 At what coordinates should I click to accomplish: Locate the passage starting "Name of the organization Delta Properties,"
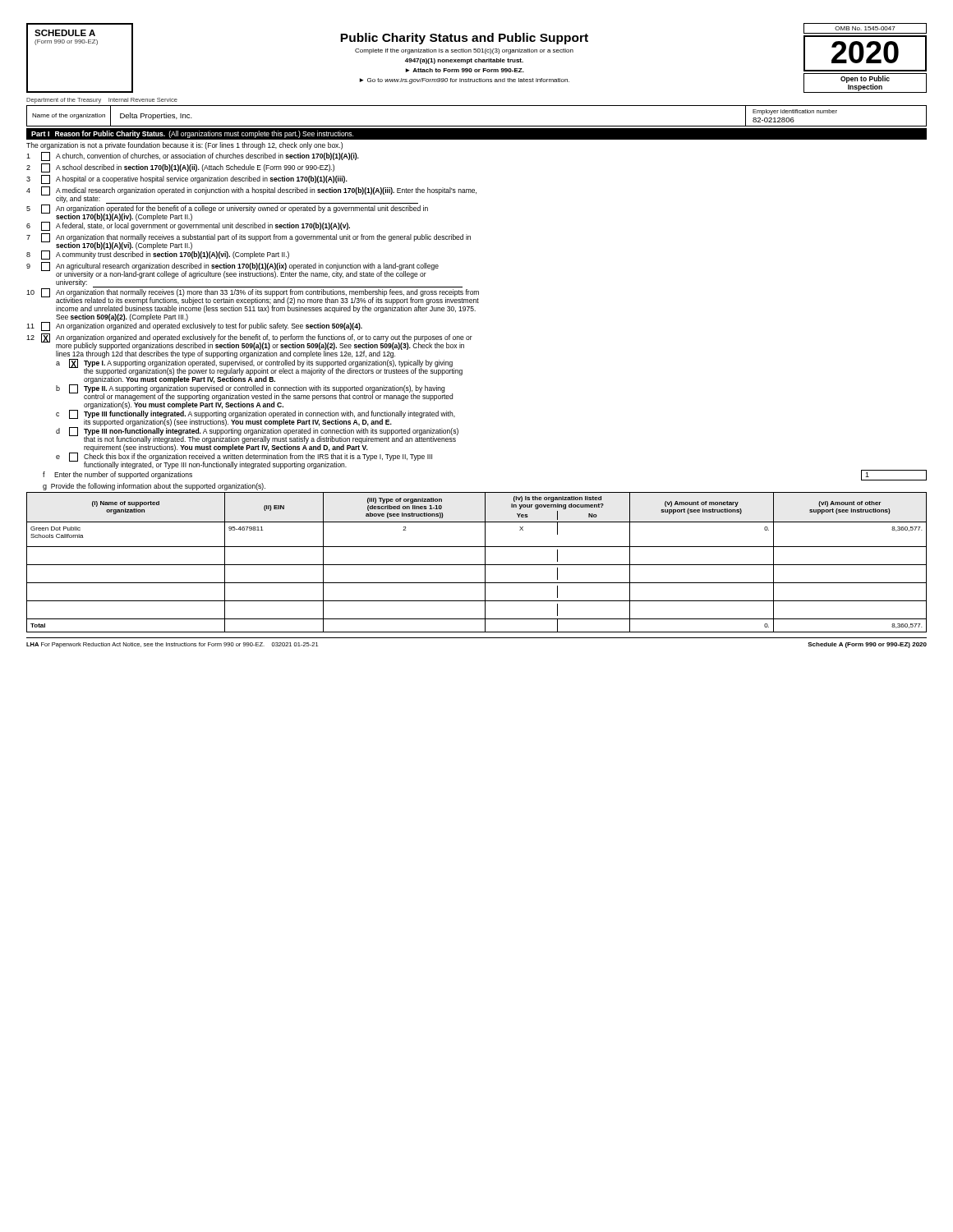pos(476,116)
